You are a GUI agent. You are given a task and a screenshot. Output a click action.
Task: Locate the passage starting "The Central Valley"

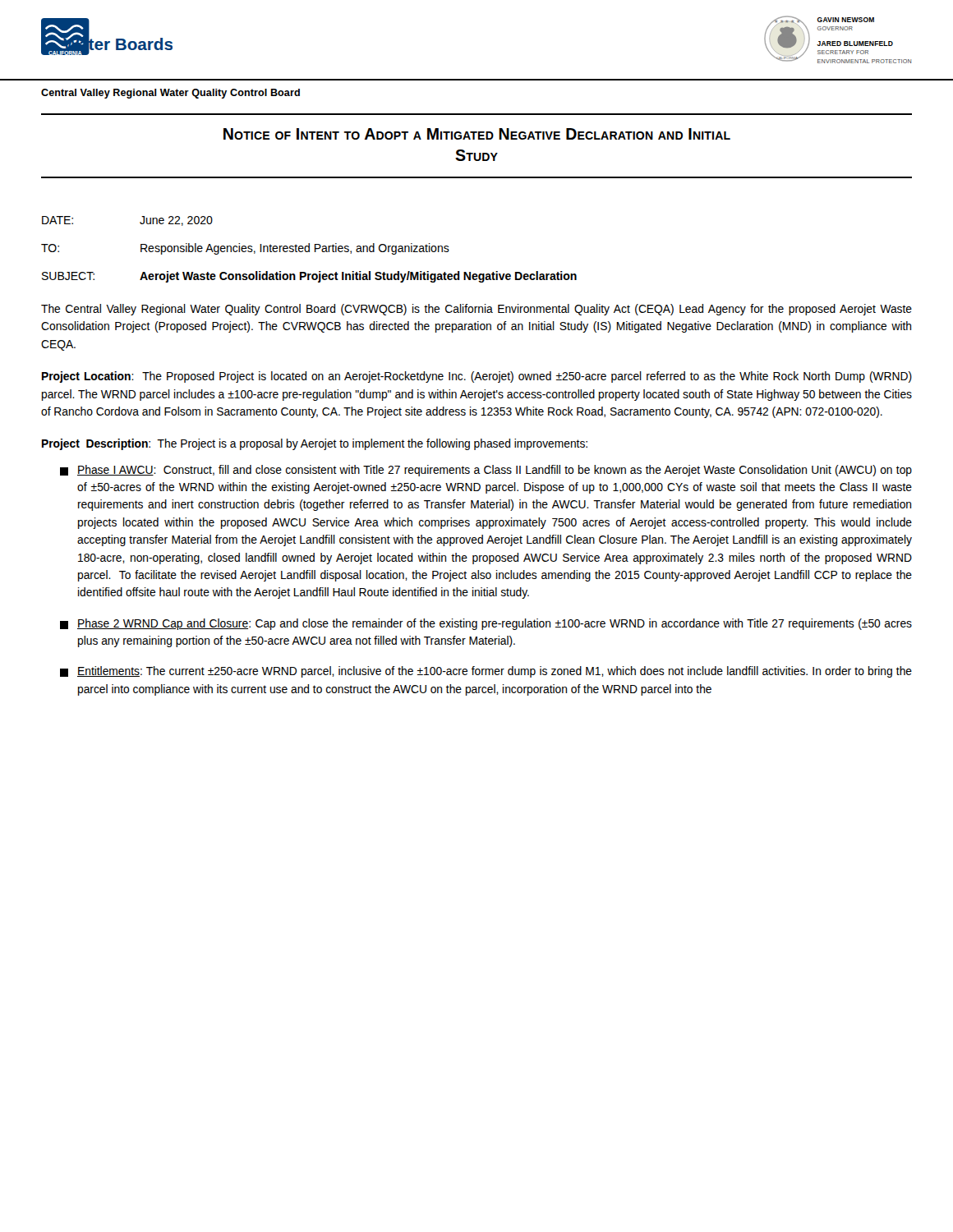[476, 327]
